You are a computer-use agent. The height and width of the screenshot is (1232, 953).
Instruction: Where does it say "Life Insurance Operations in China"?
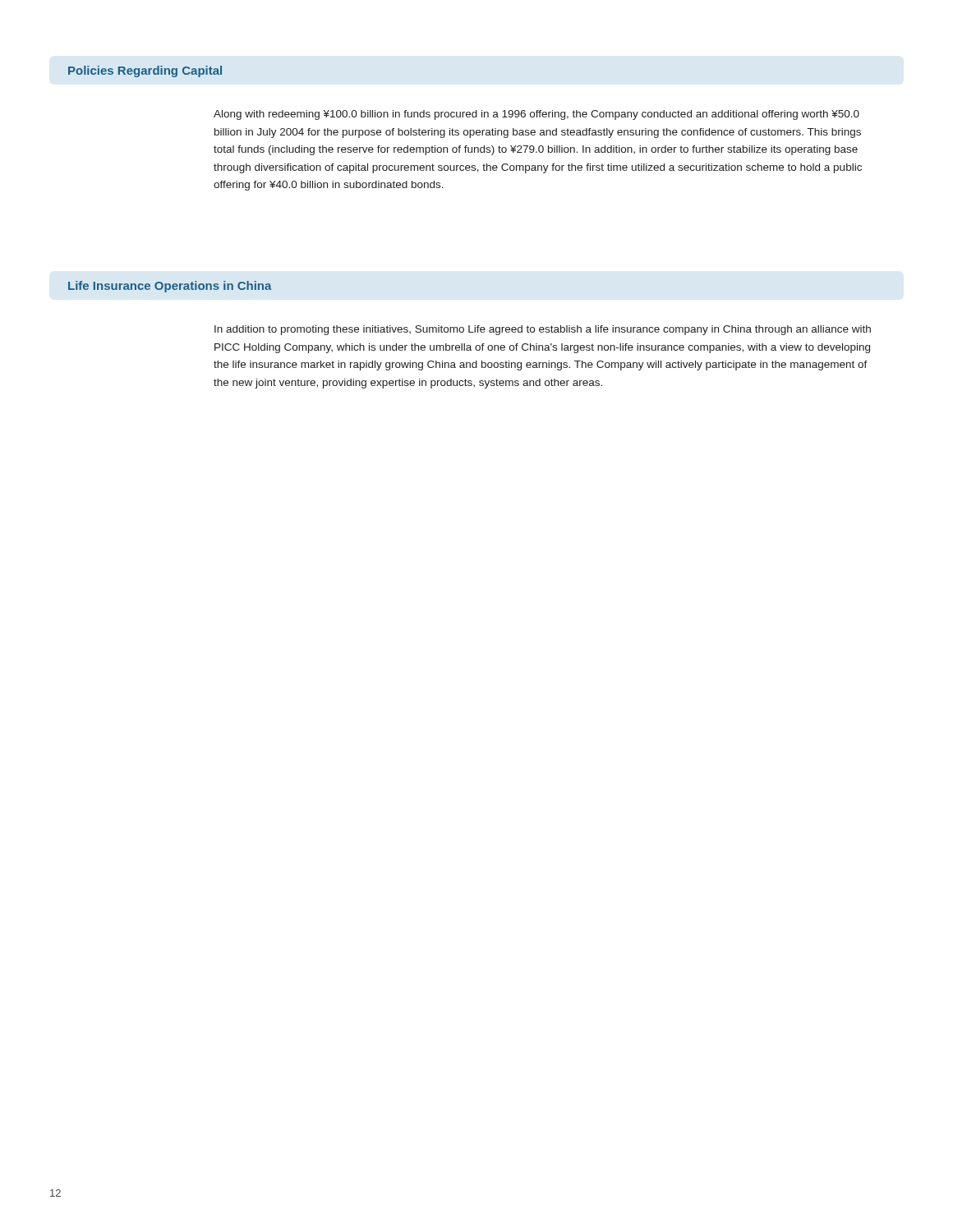point(170,287)
